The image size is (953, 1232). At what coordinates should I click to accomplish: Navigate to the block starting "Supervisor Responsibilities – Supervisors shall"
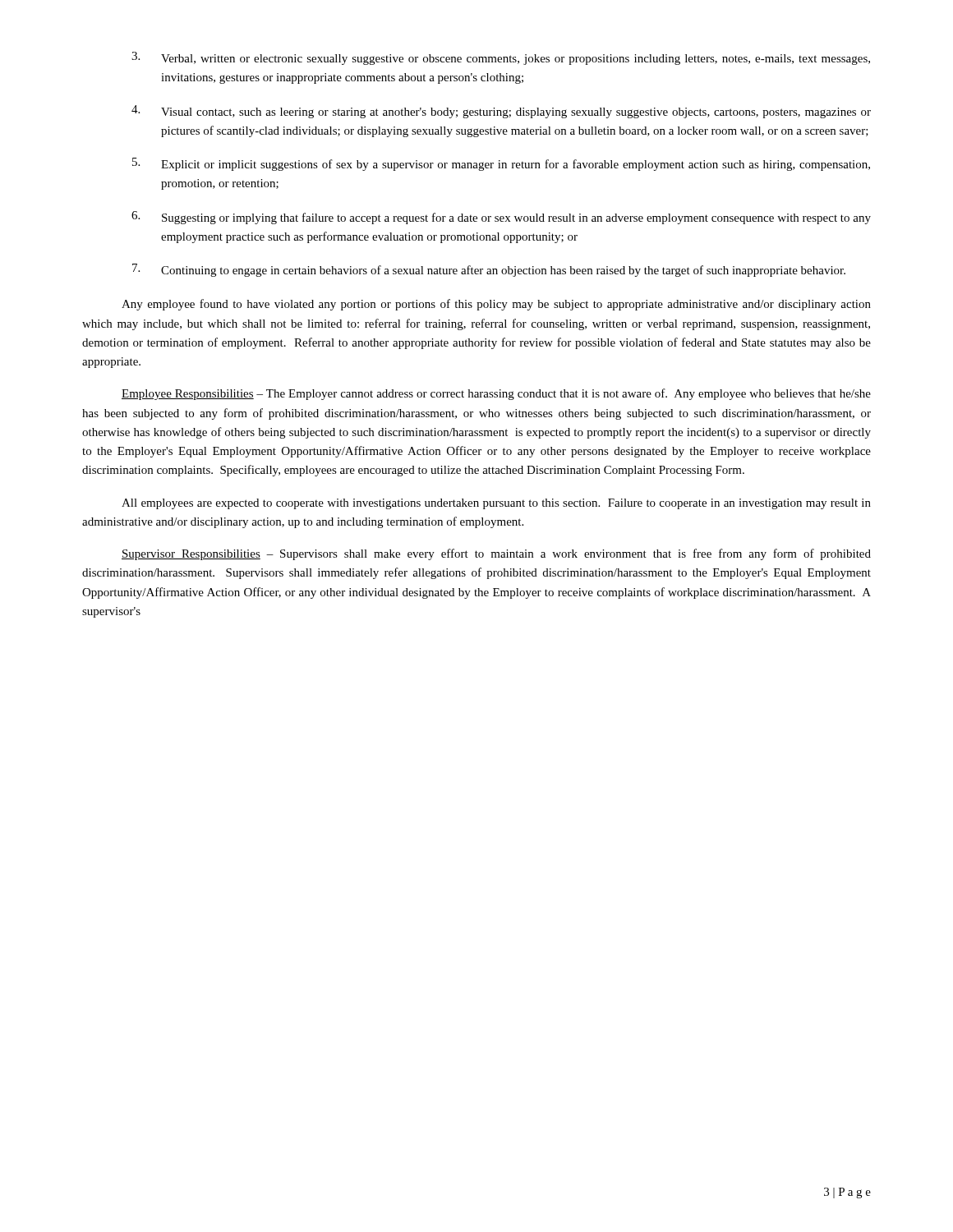click(x=476, y=582)
